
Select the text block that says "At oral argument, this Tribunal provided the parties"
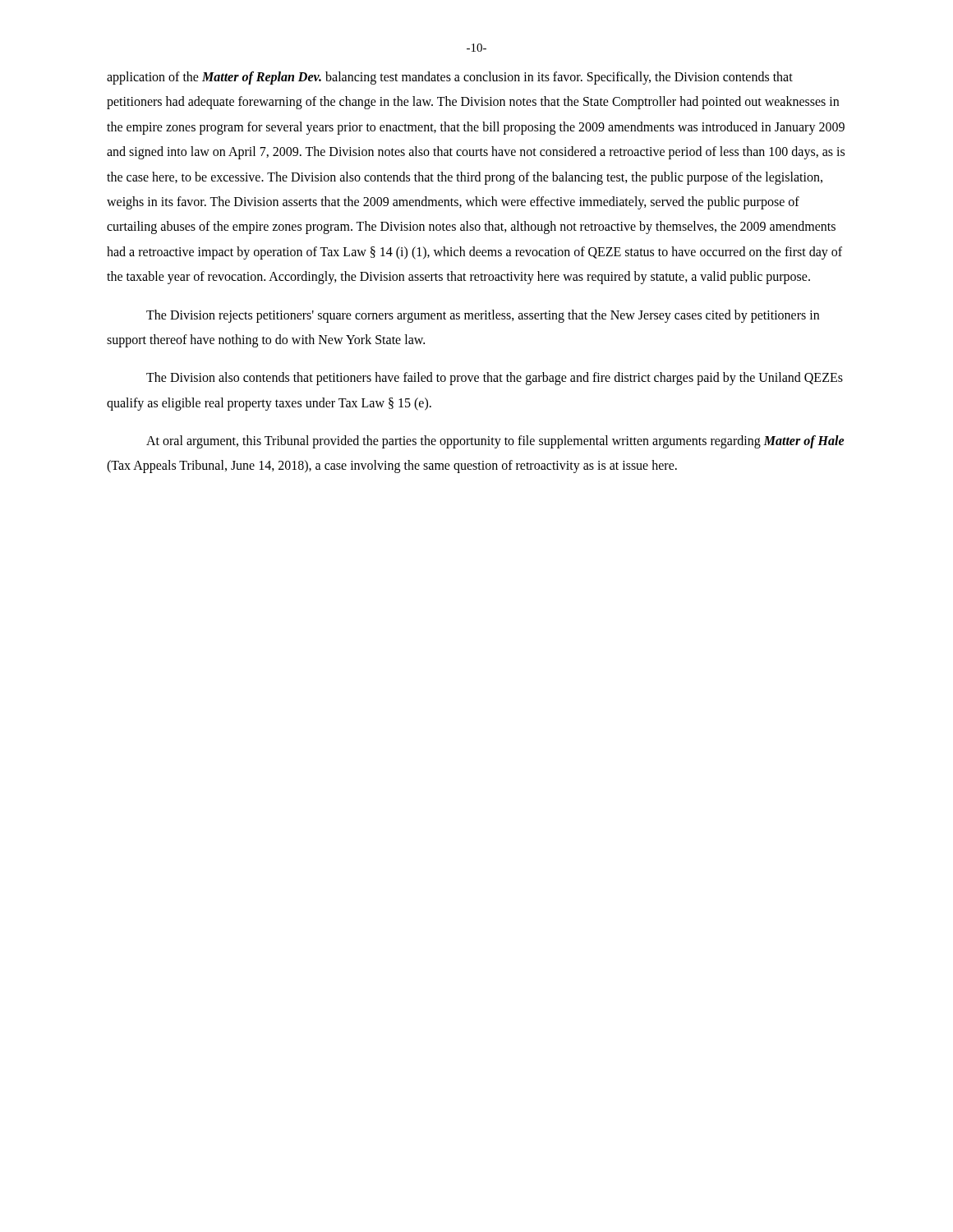[476, 454]
